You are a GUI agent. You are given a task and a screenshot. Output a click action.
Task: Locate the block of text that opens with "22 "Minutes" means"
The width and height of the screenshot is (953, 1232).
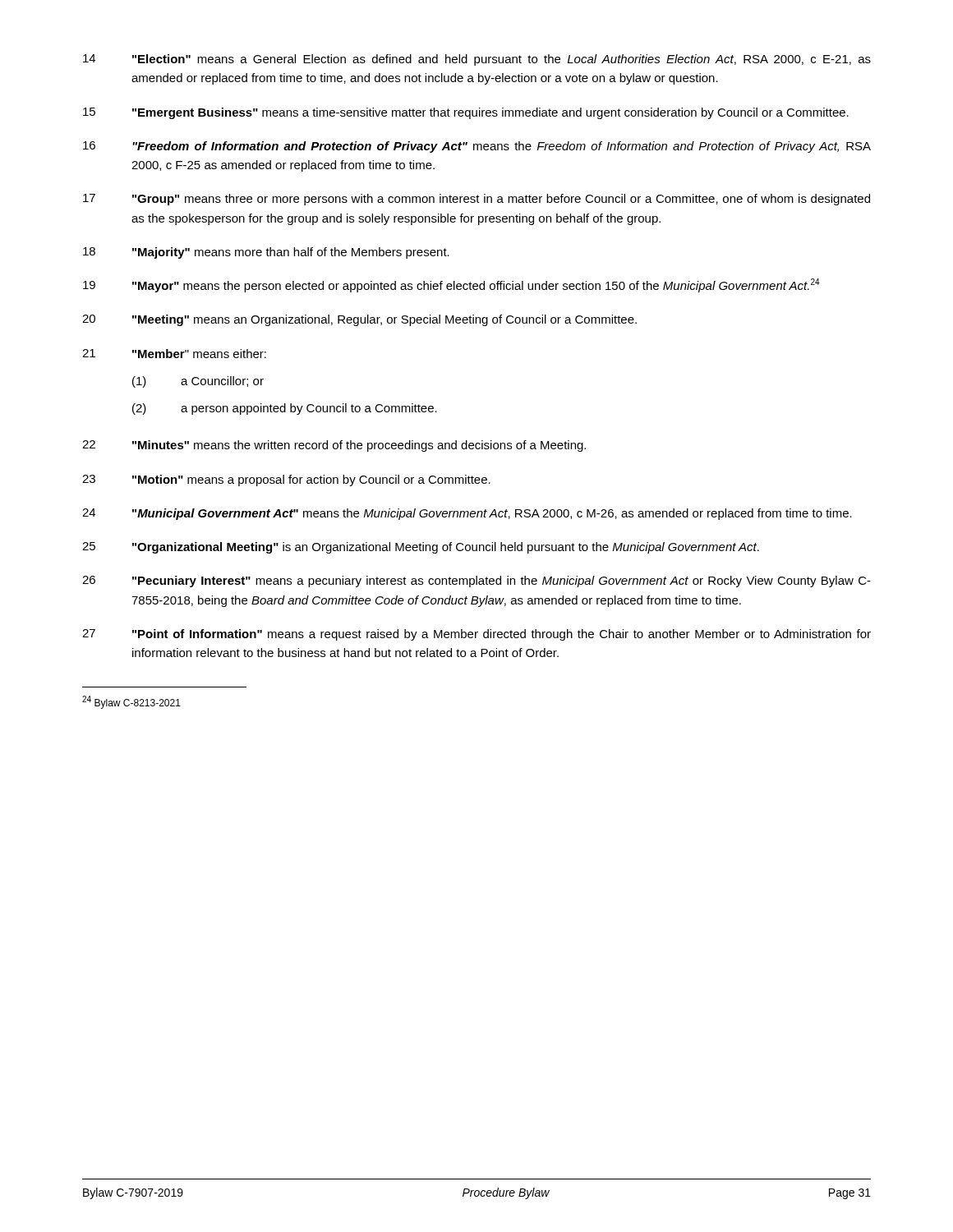tap(476, 445)
